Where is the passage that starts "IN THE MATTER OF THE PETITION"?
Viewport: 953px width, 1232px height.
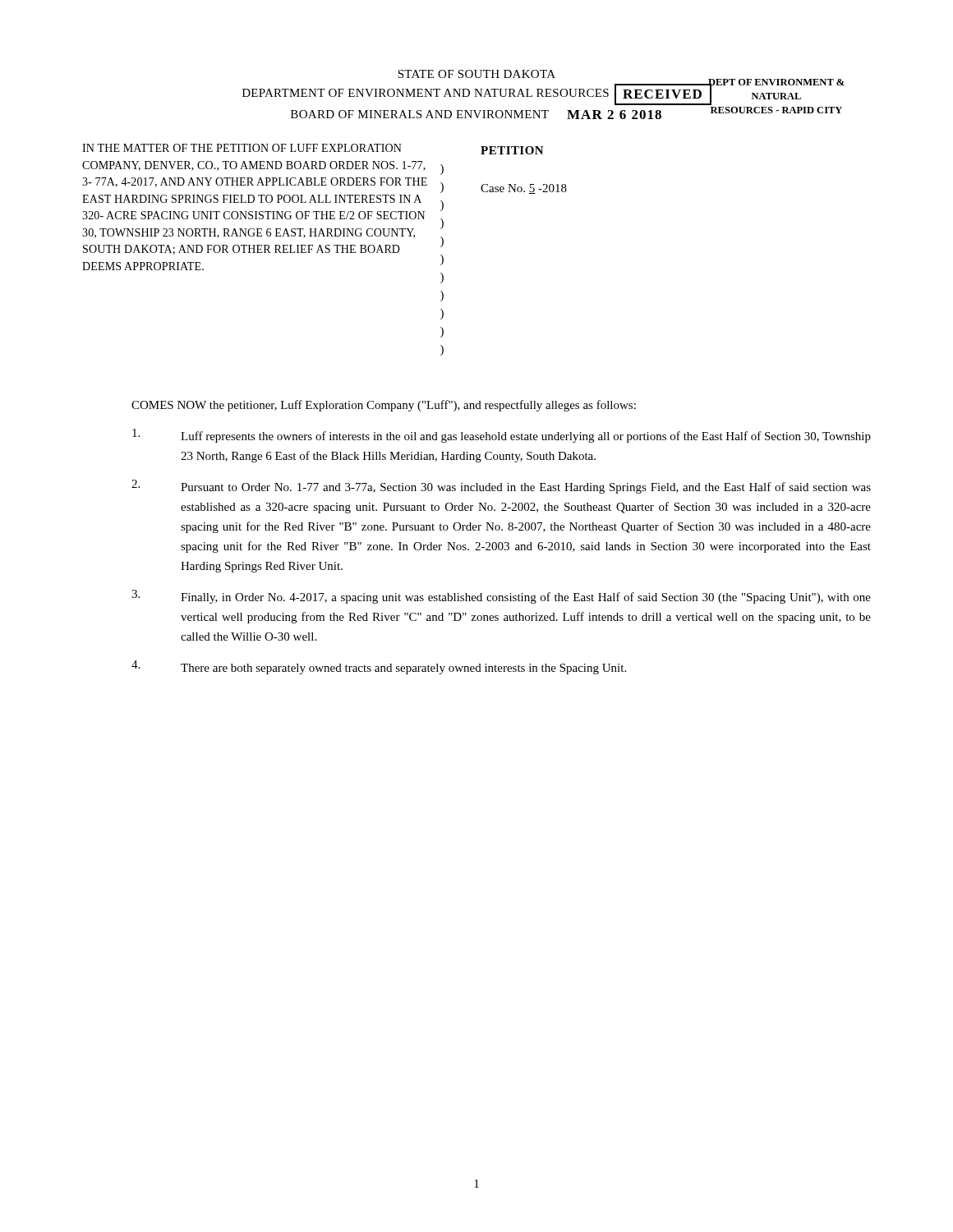255,207
